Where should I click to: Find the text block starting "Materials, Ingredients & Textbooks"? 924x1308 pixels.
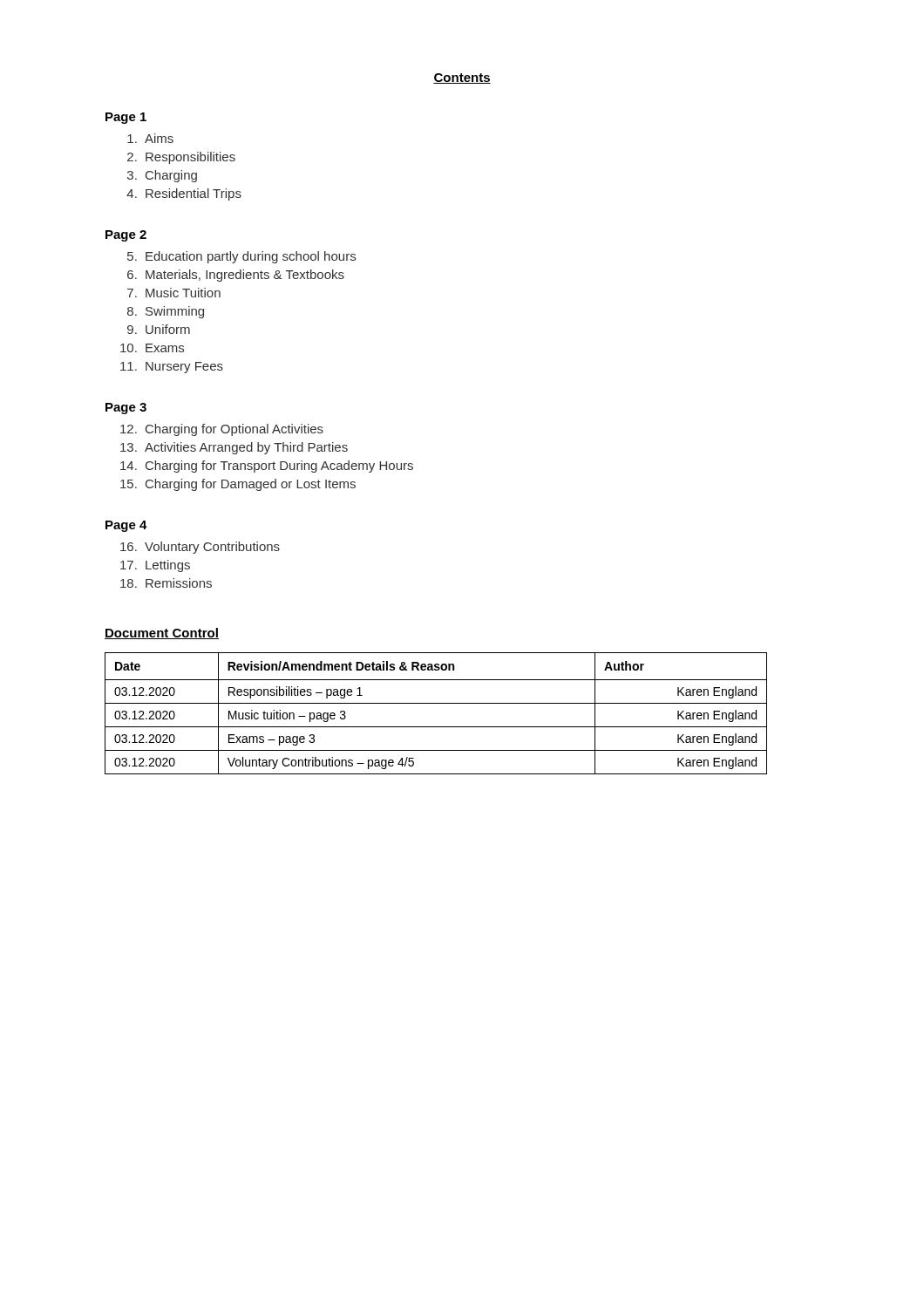[245, 274]
